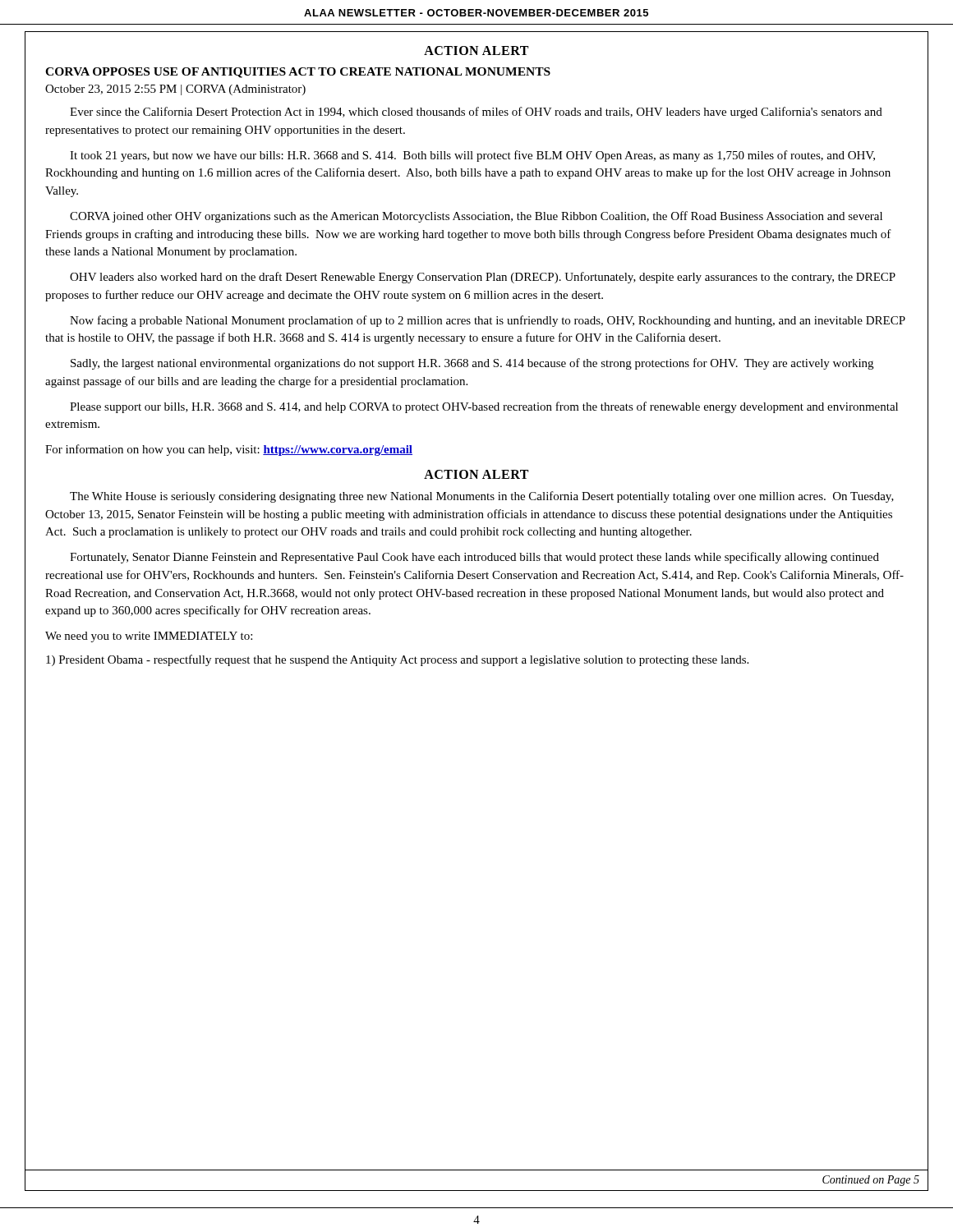Find the title on this page that starts "CORVA OPPOSES USE OF ANTIQUITIES ACT"
The height and width of the screenshot is (1232, 953).
coord(298,71)
